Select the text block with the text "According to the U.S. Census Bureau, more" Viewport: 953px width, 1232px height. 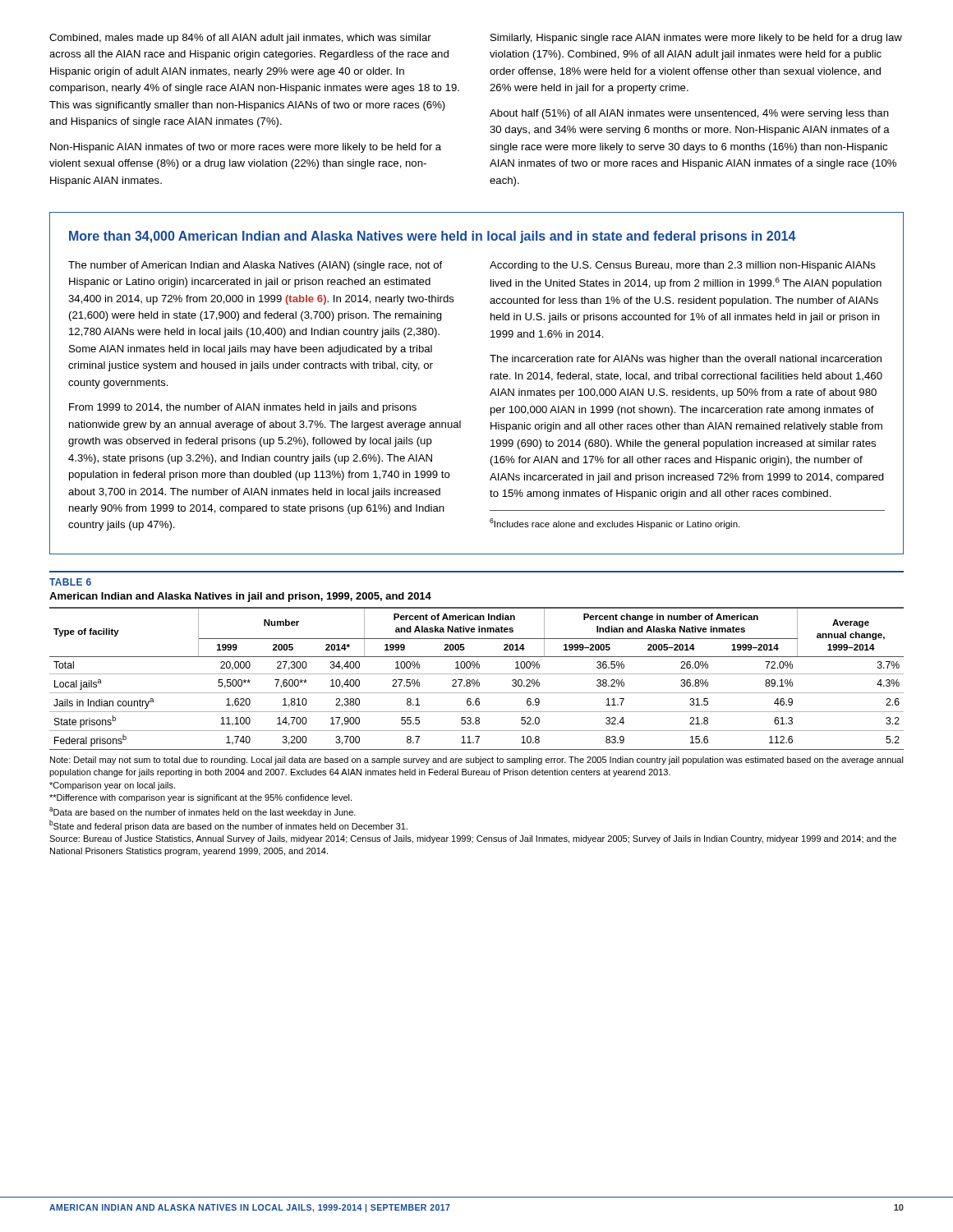click(687, 379)
